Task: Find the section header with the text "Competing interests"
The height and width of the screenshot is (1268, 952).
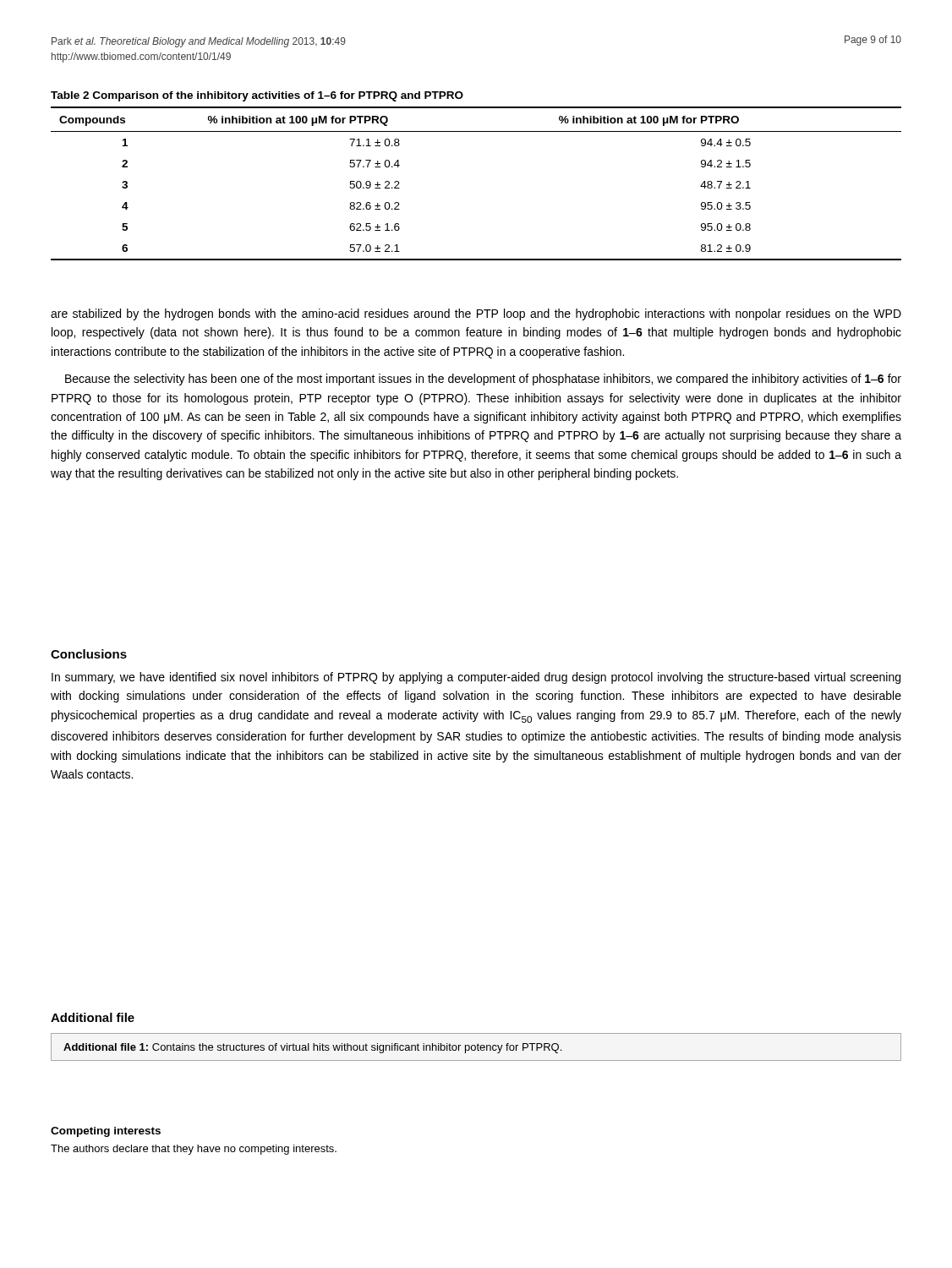Action: click(x=106, y=1131)
